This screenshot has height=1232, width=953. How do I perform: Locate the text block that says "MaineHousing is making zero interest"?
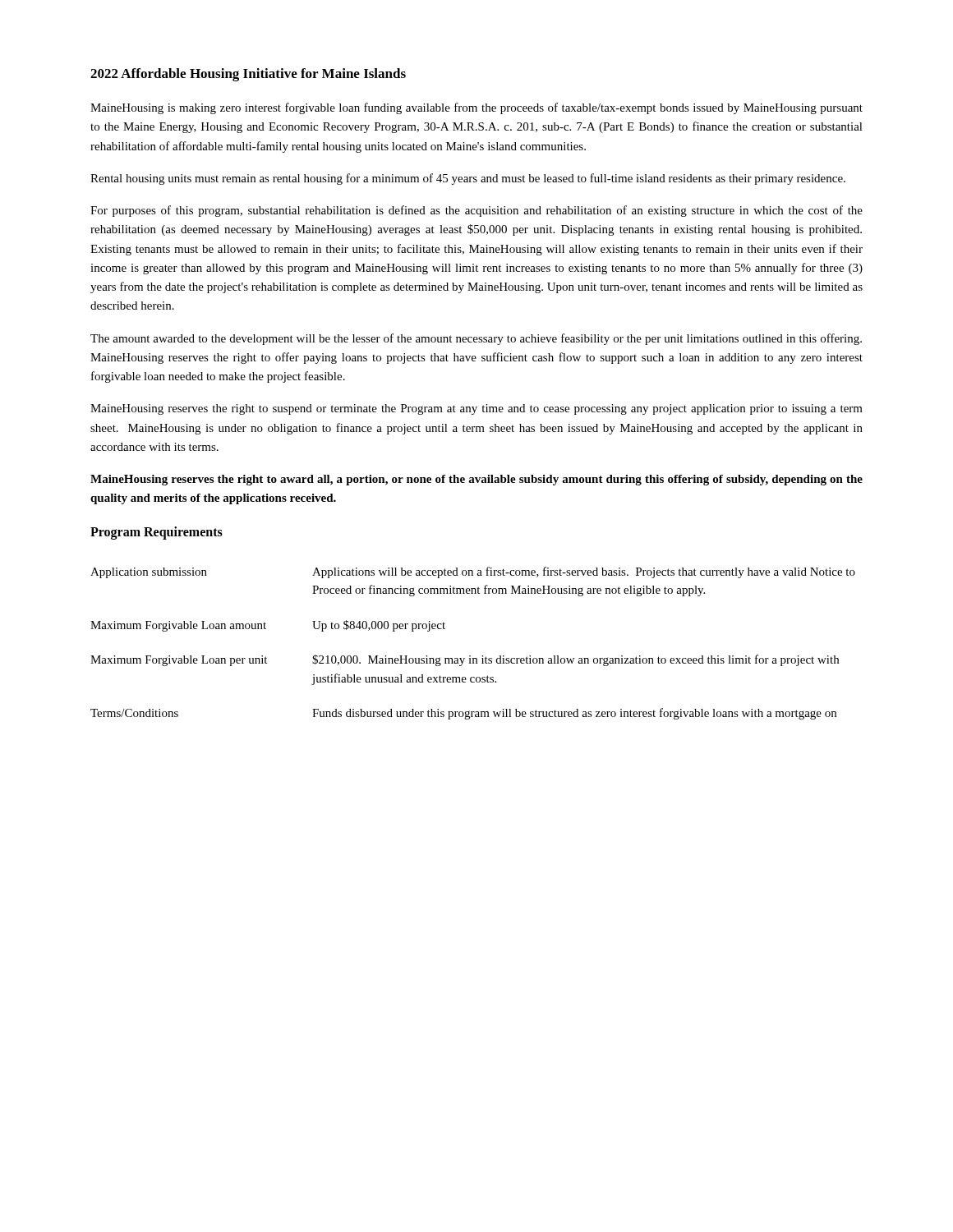(x=476, y=127)
